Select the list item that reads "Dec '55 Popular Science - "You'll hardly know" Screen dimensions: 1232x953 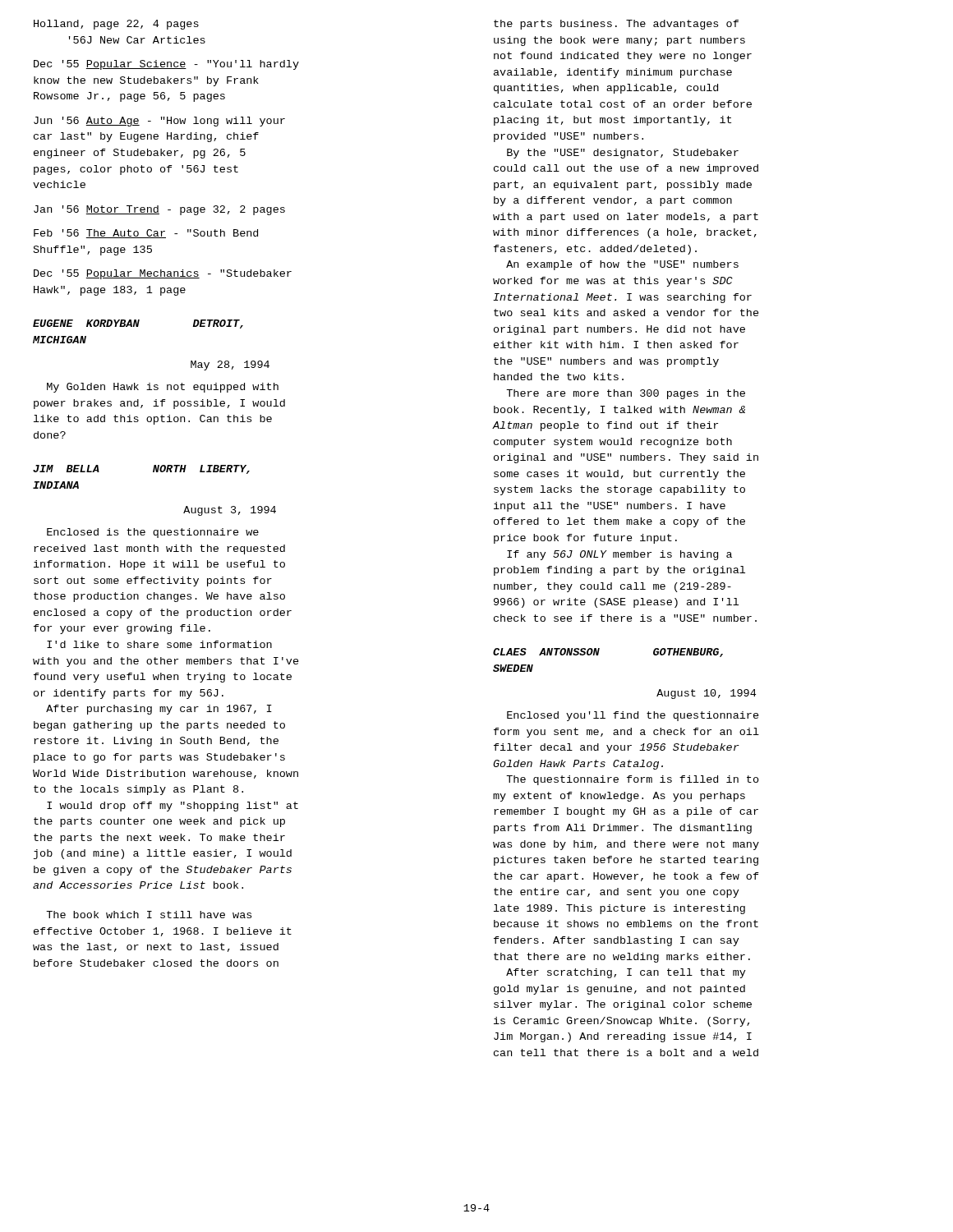[166, 81]
